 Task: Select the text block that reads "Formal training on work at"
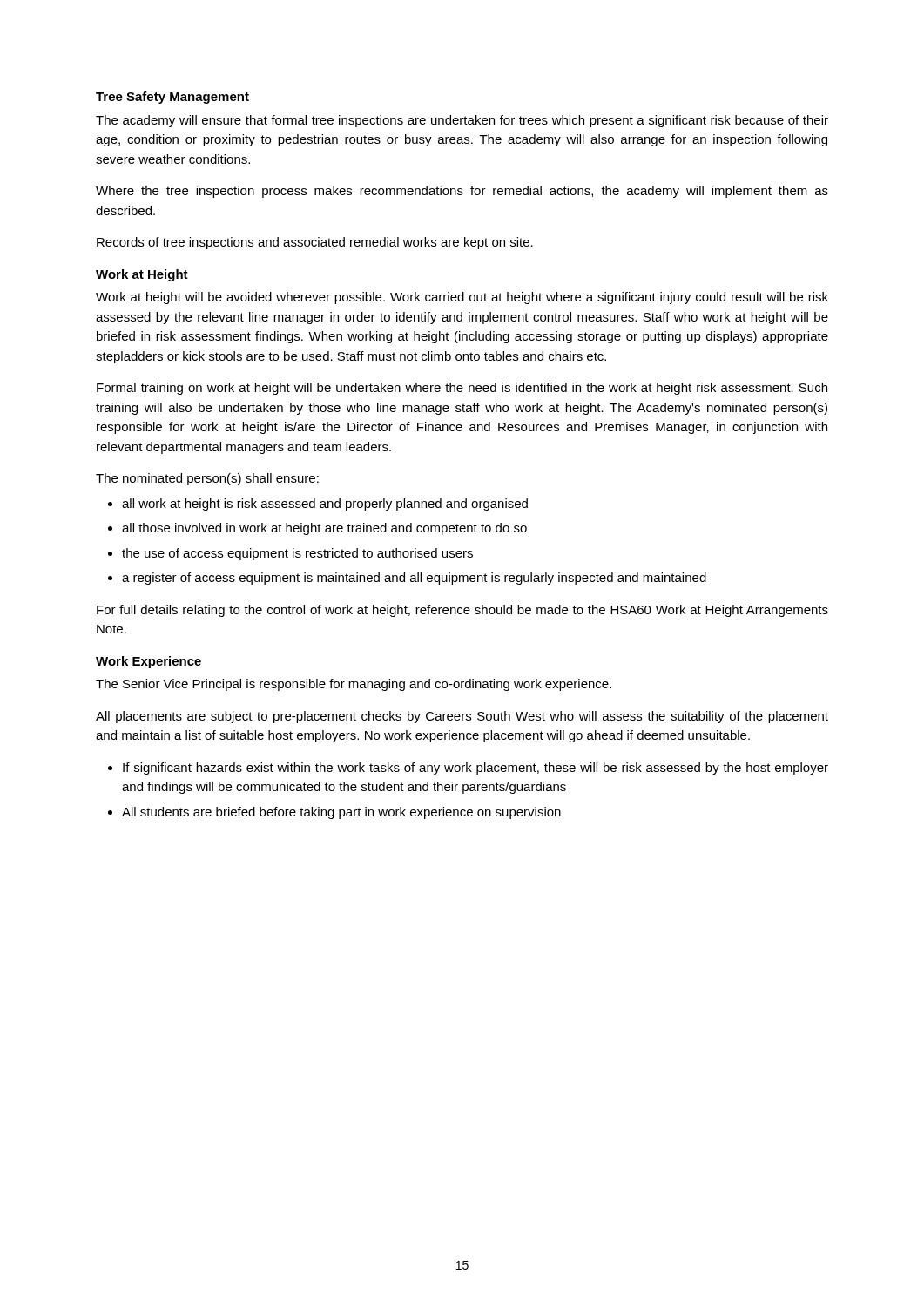click(x=462, y=417)
